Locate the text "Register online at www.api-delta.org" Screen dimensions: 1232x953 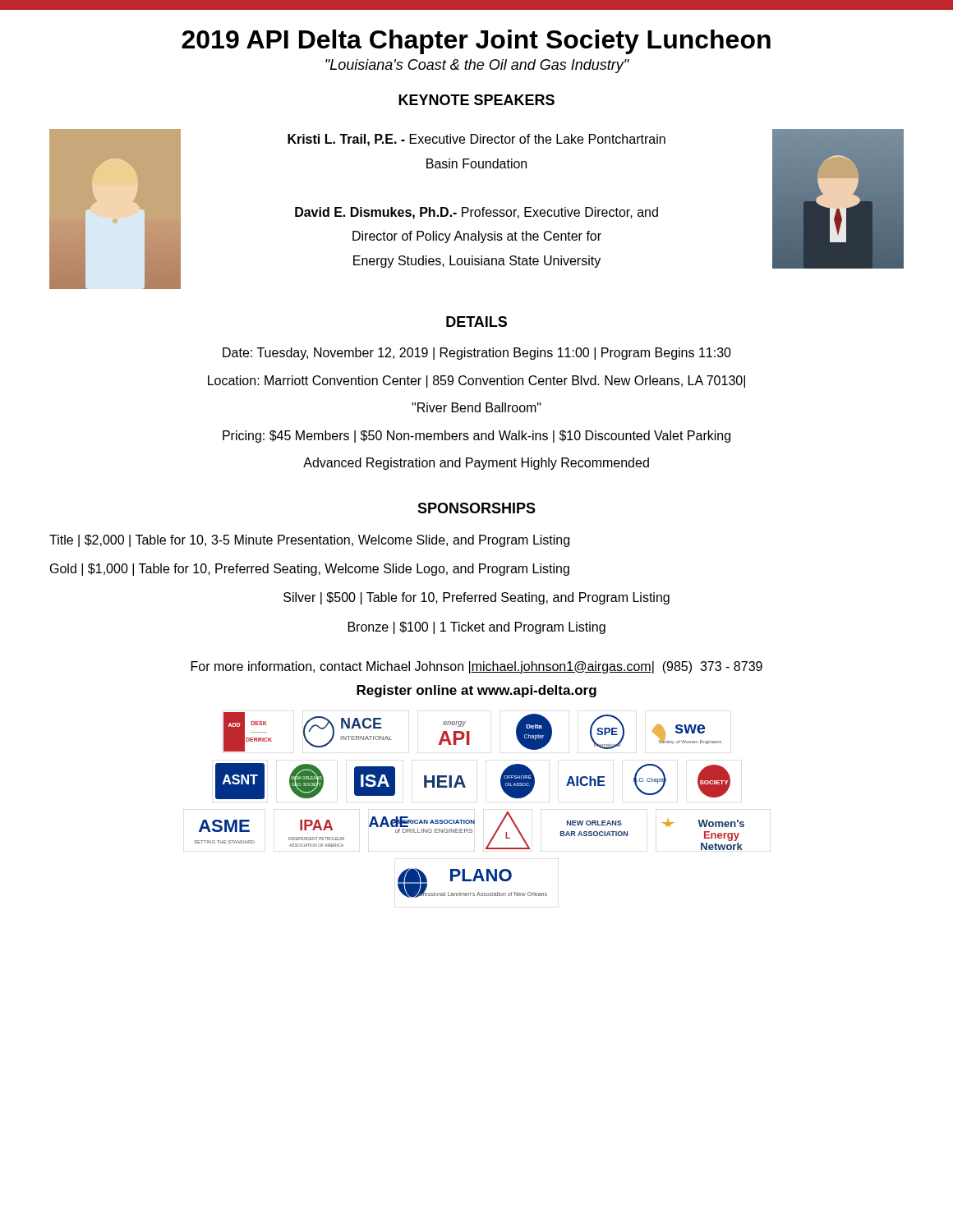pyautogui.click(x=476, y=690)
